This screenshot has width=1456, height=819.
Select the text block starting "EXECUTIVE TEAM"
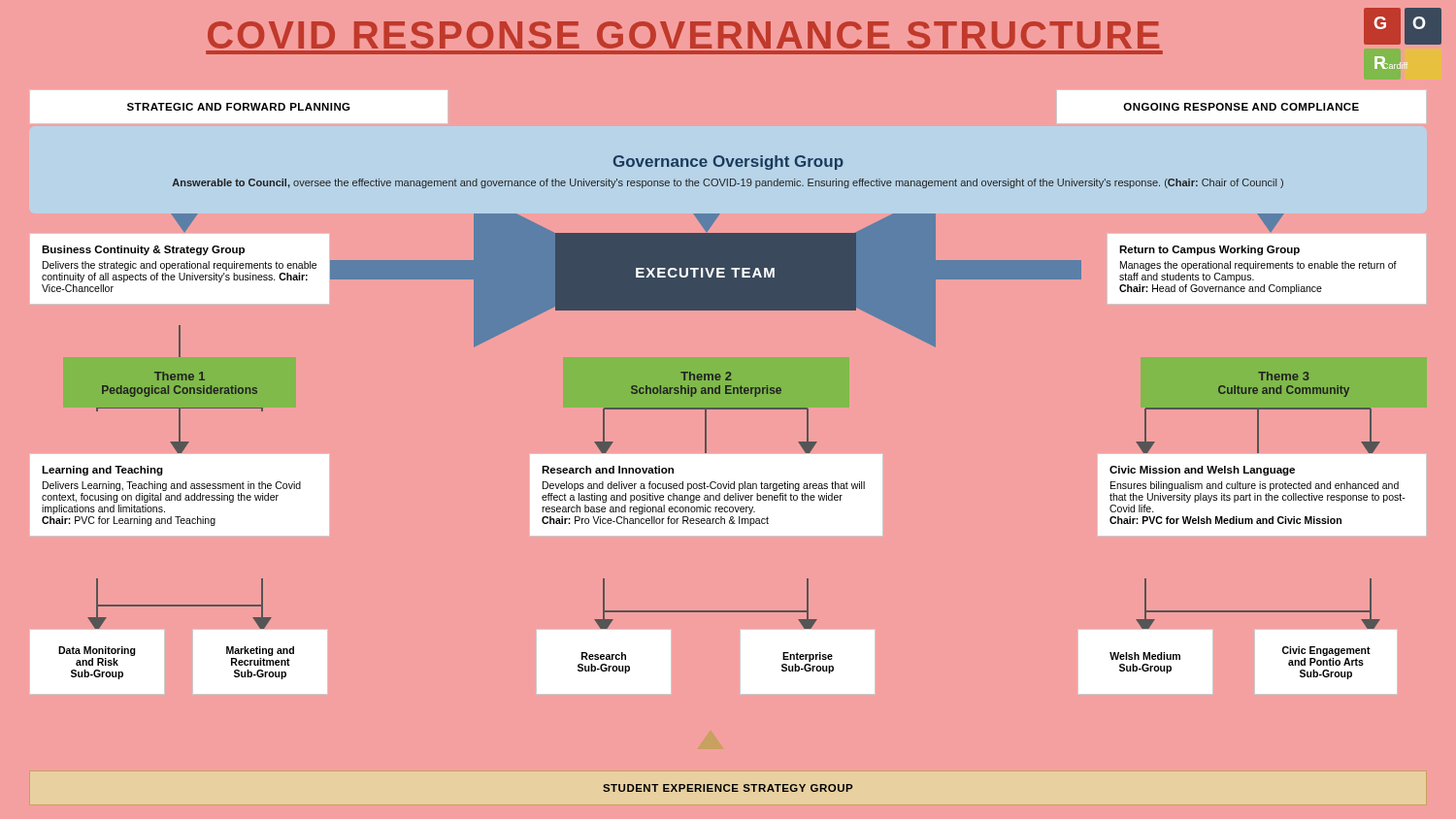tap(706, 272)
